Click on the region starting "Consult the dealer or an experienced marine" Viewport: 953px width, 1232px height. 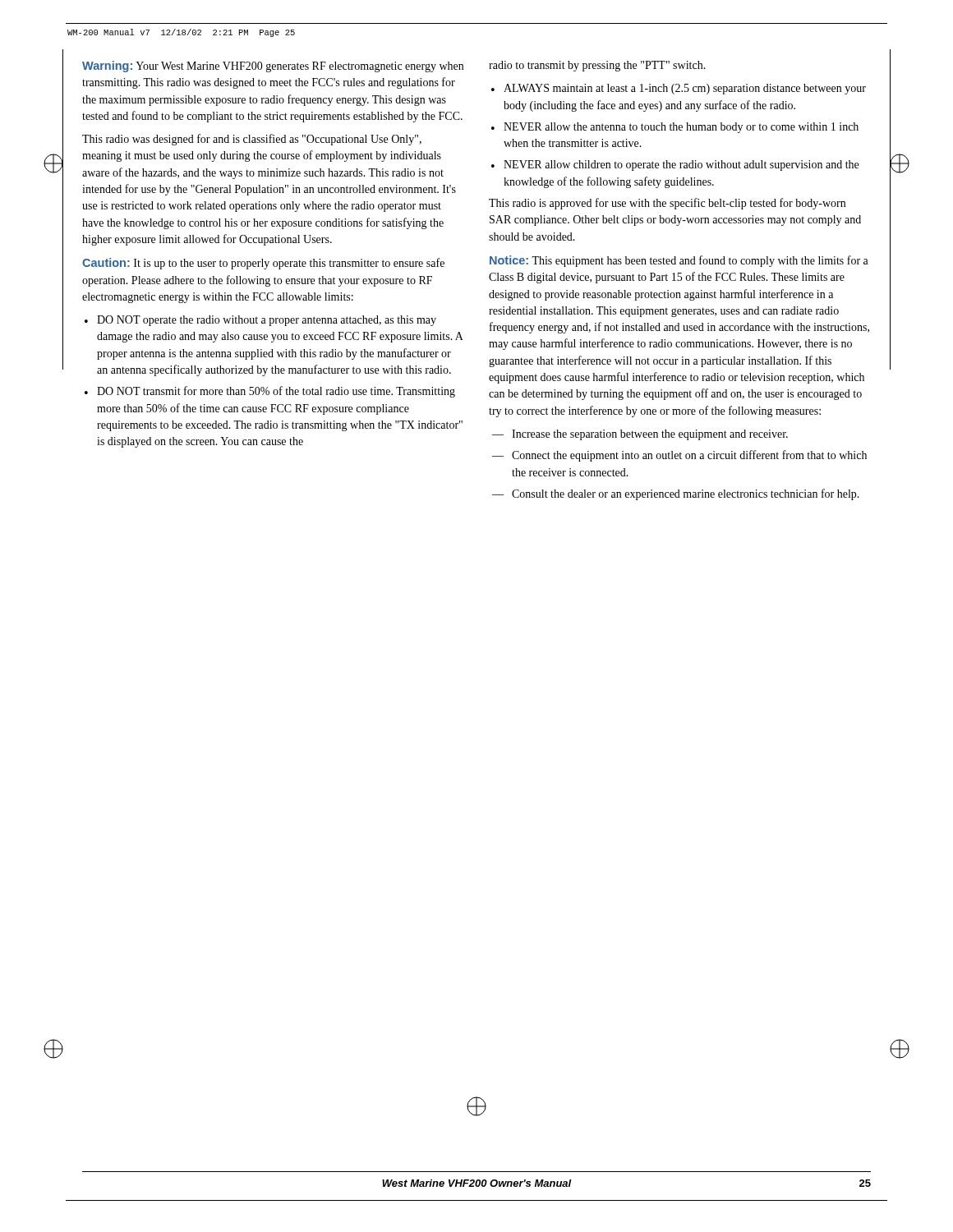[680, 494]
